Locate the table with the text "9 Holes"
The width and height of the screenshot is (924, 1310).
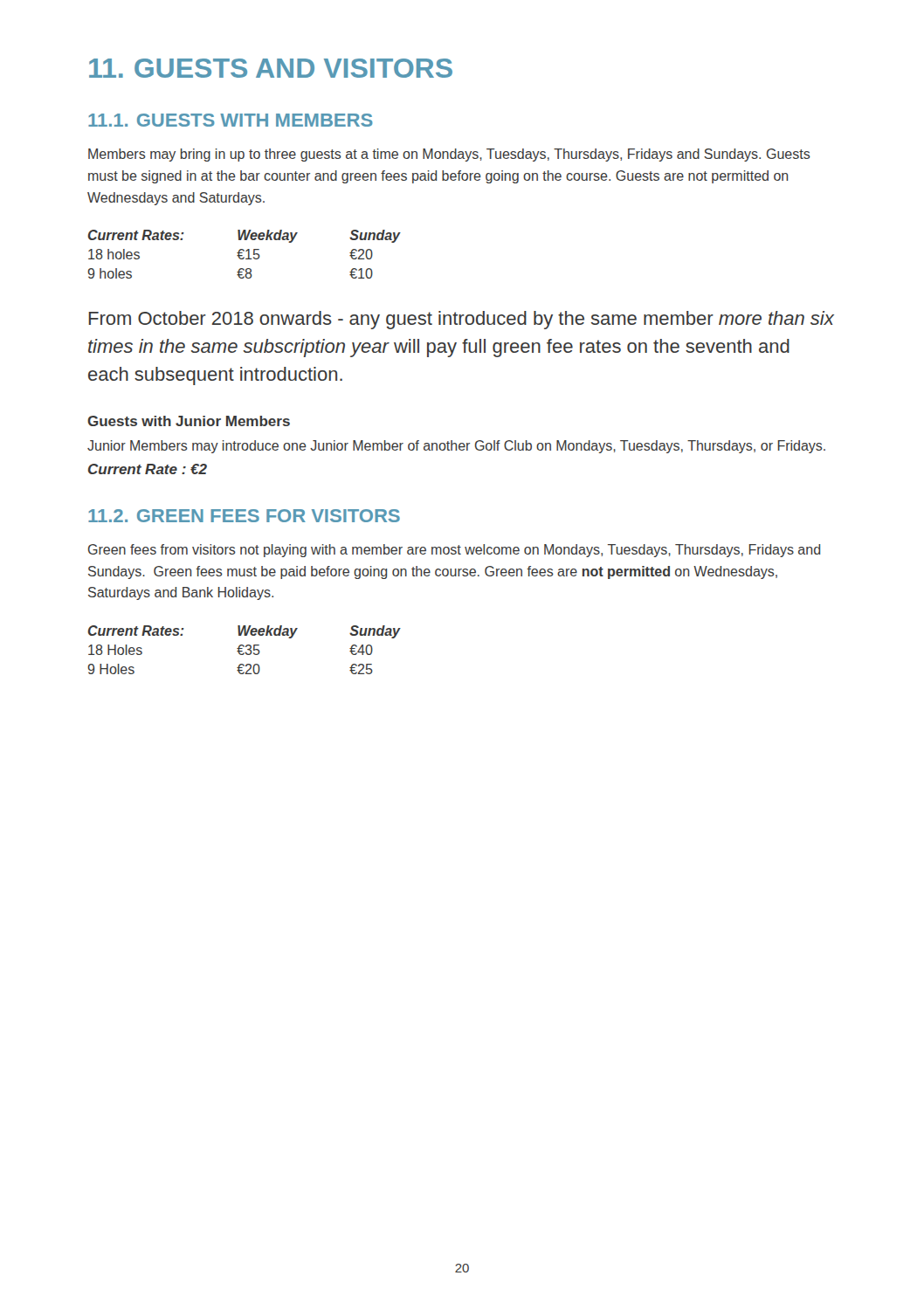click(x=462, y=651)
